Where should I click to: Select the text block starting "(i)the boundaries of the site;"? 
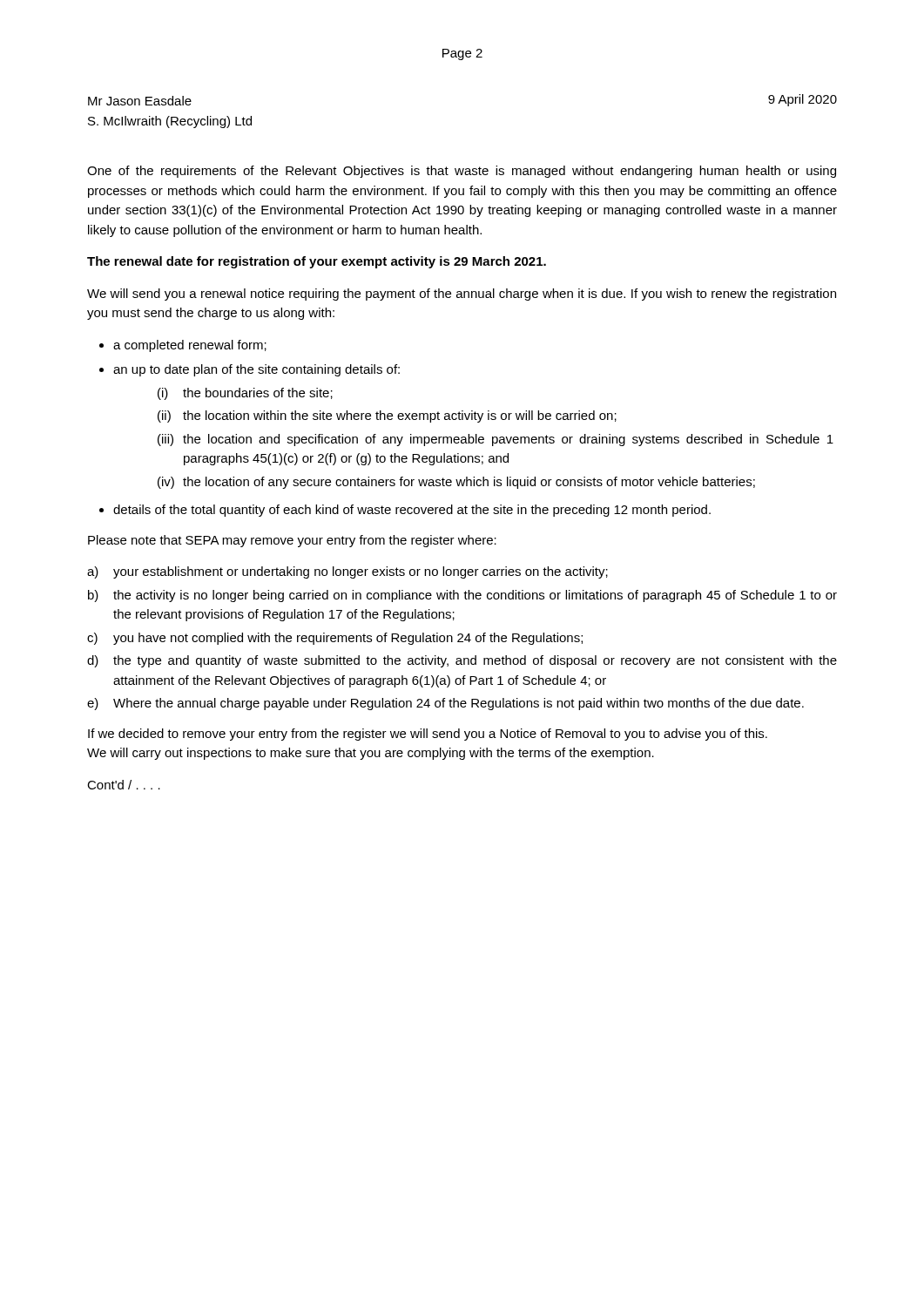245,394
